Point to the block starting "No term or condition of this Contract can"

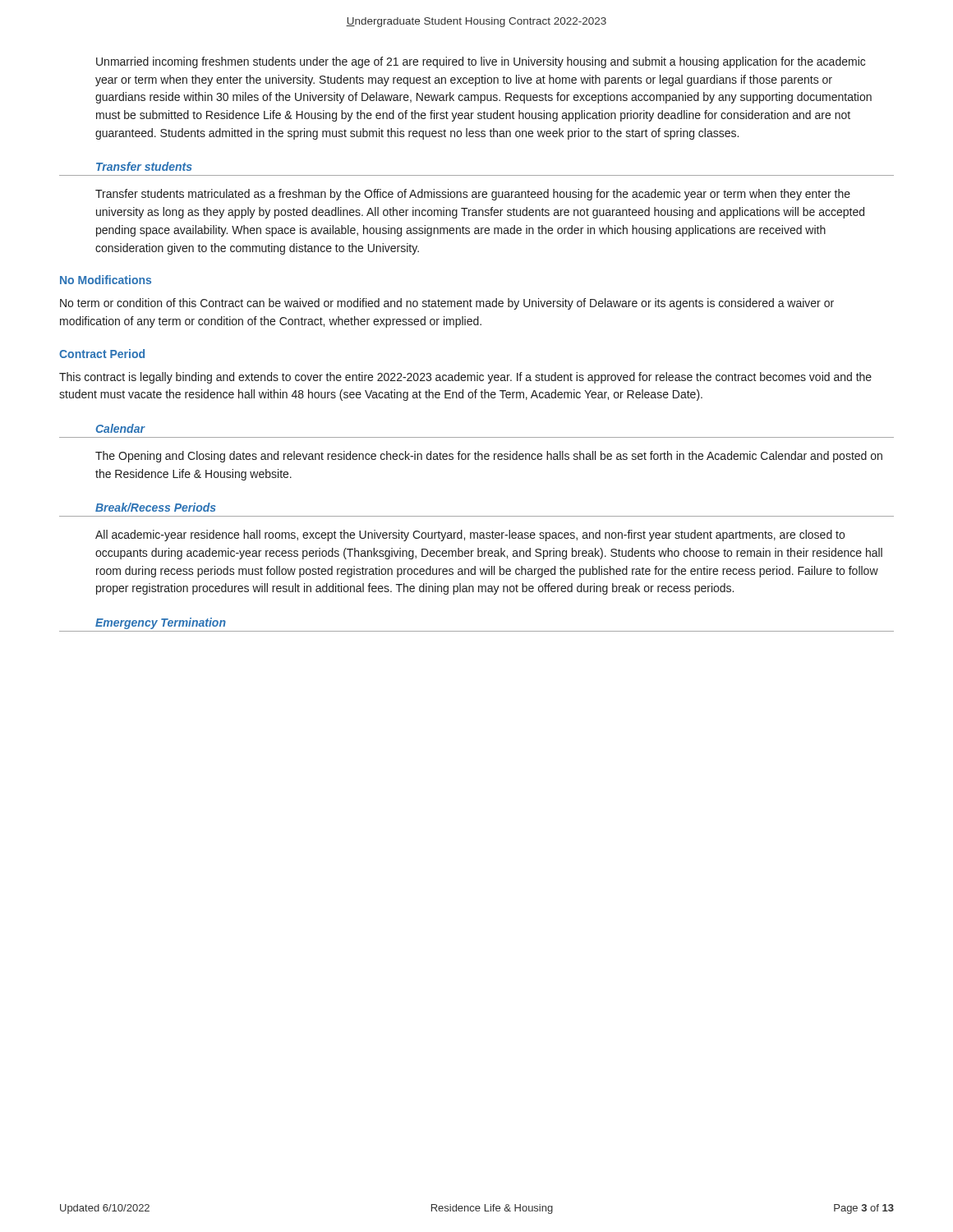coord(447,312)
